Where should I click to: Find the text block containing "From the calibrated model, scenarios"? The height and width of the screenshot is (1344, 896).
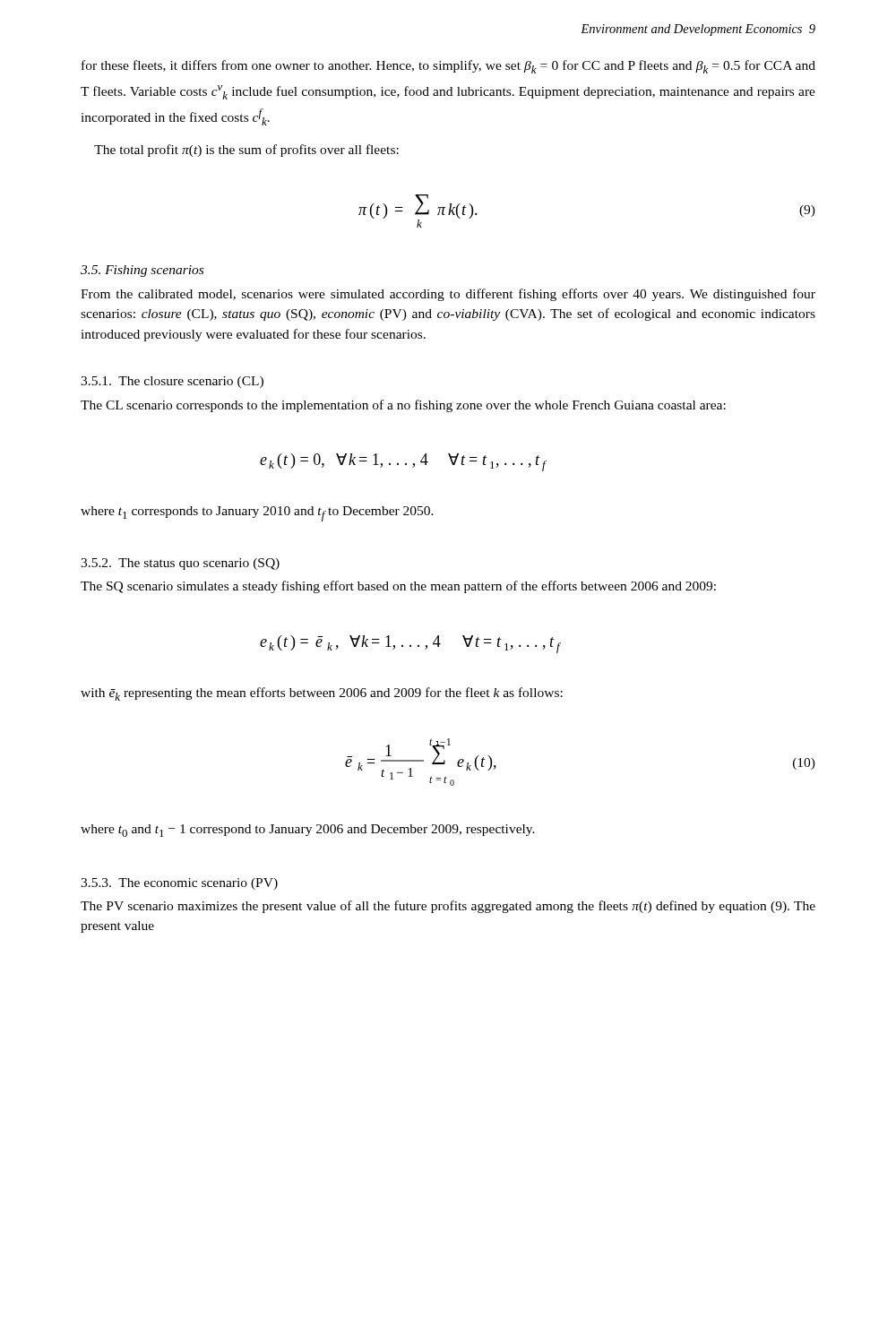(448, 313)
